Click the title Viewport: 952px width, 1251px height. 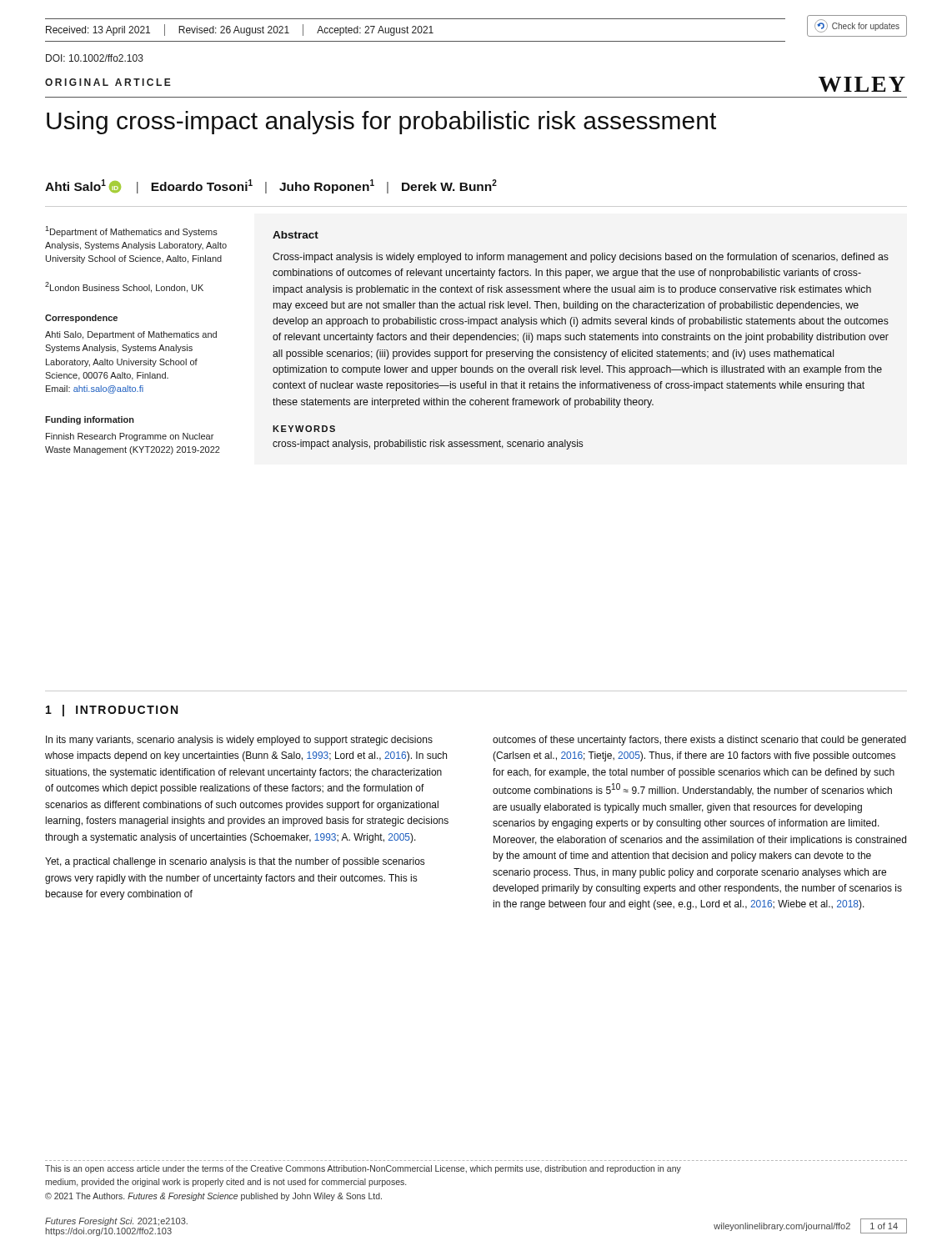pyautogui.click(x=476, y=121)
